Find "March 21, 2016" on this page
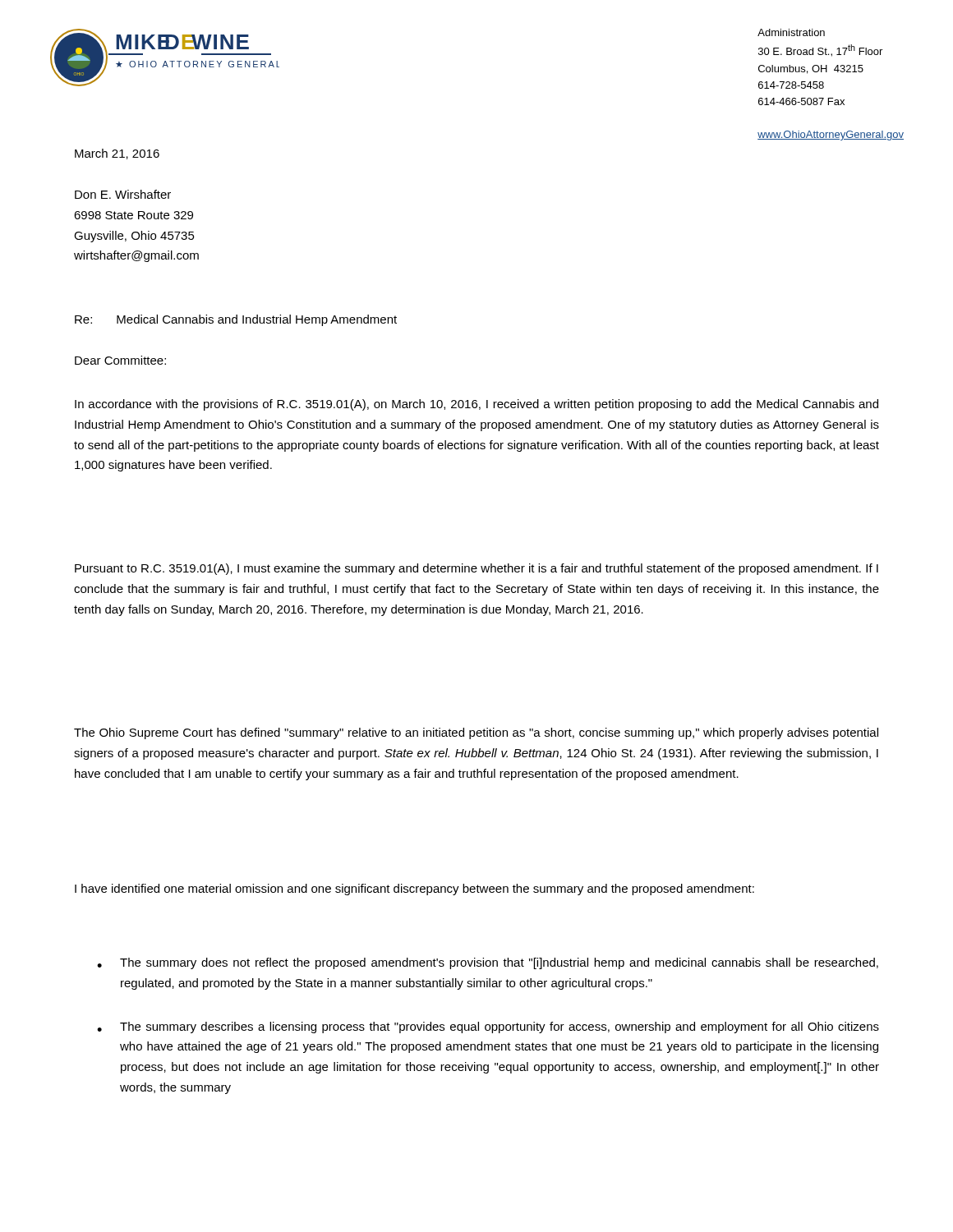The height and width of the screenshot is (1232, 953). 117,153
